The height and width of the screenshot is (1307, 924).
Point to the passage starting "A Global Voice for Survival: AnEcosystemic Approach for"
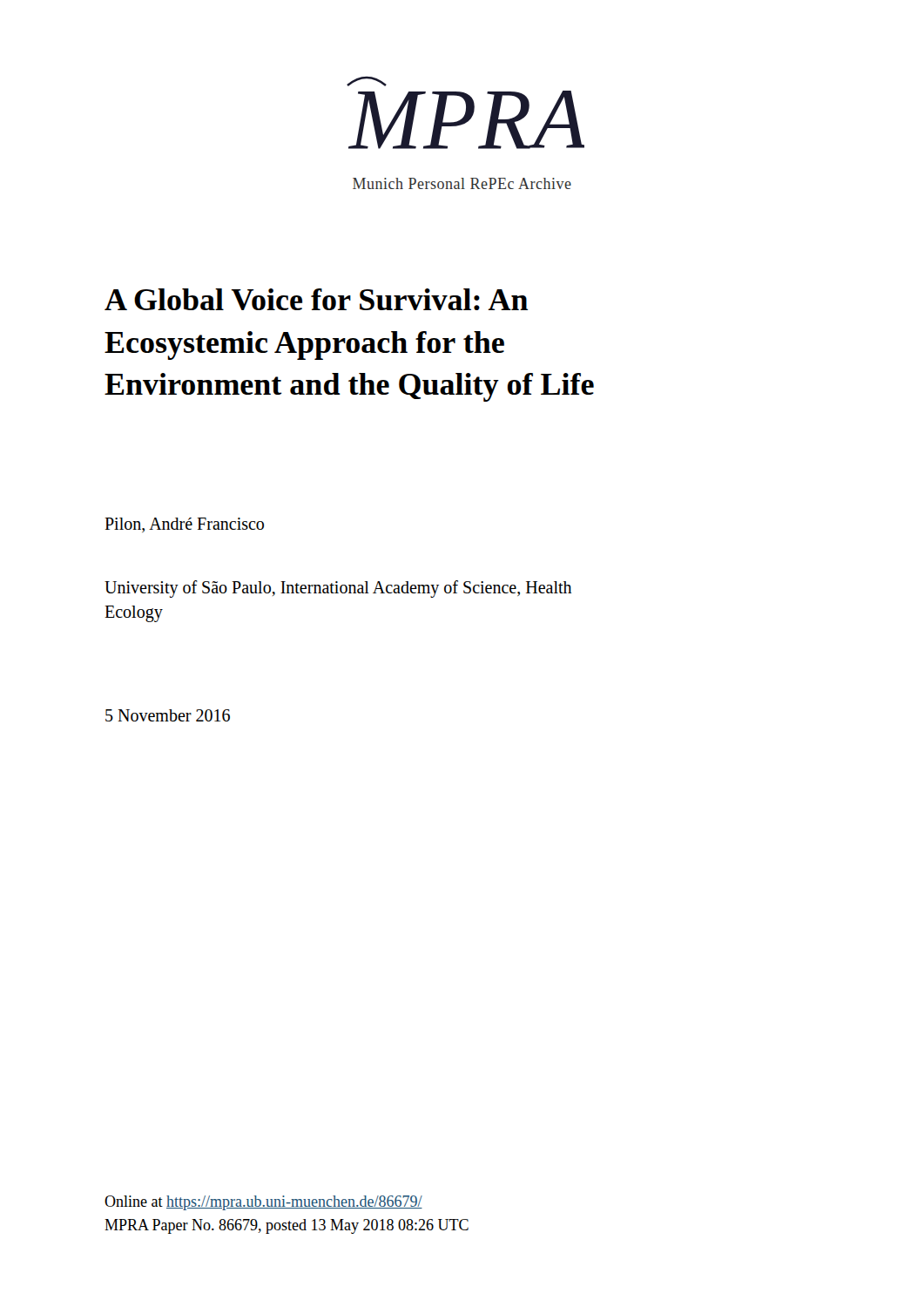pos(401,342)
